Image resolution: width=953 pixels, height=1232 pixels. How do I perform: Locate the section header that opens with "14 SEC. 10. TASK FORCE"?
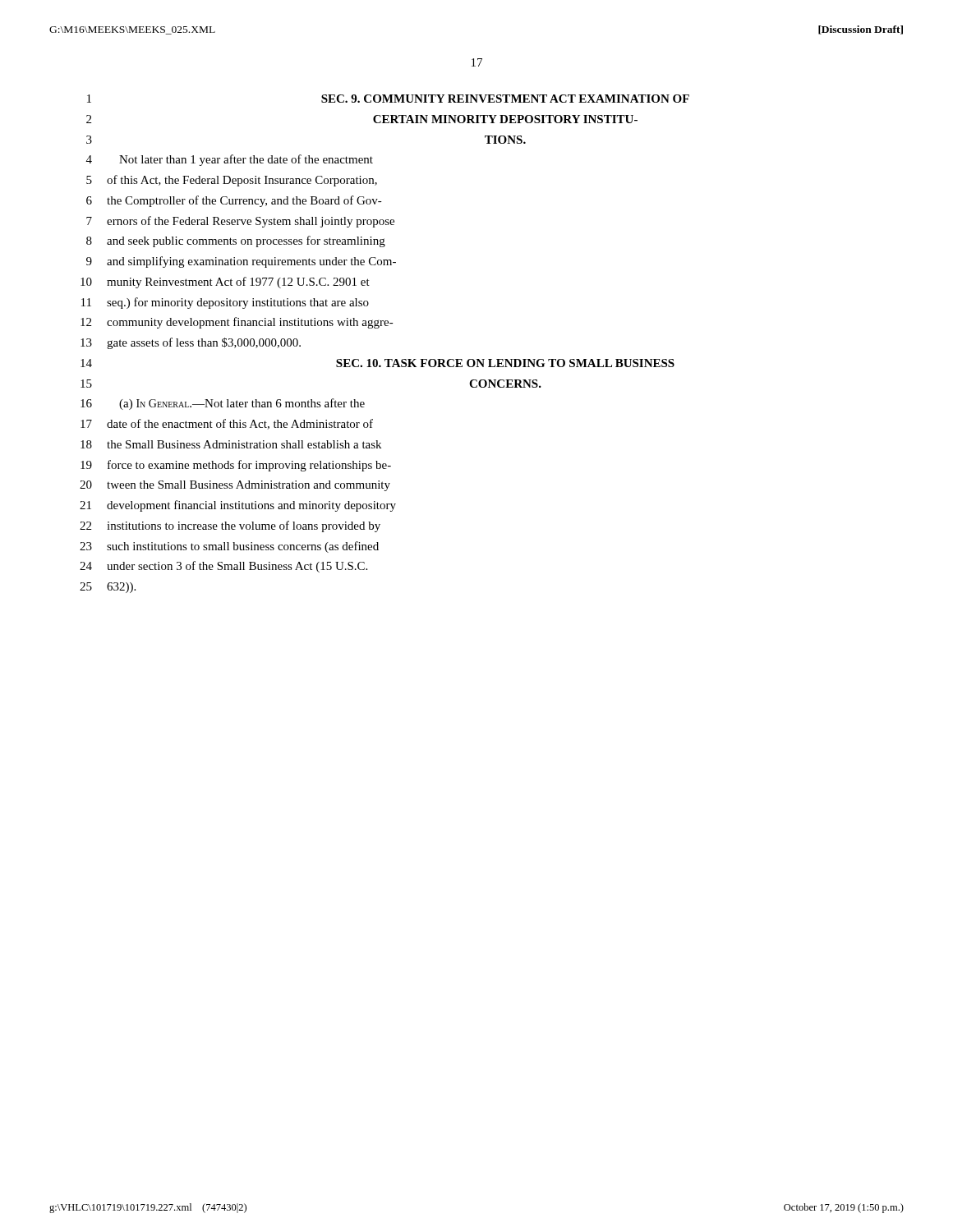476,373
